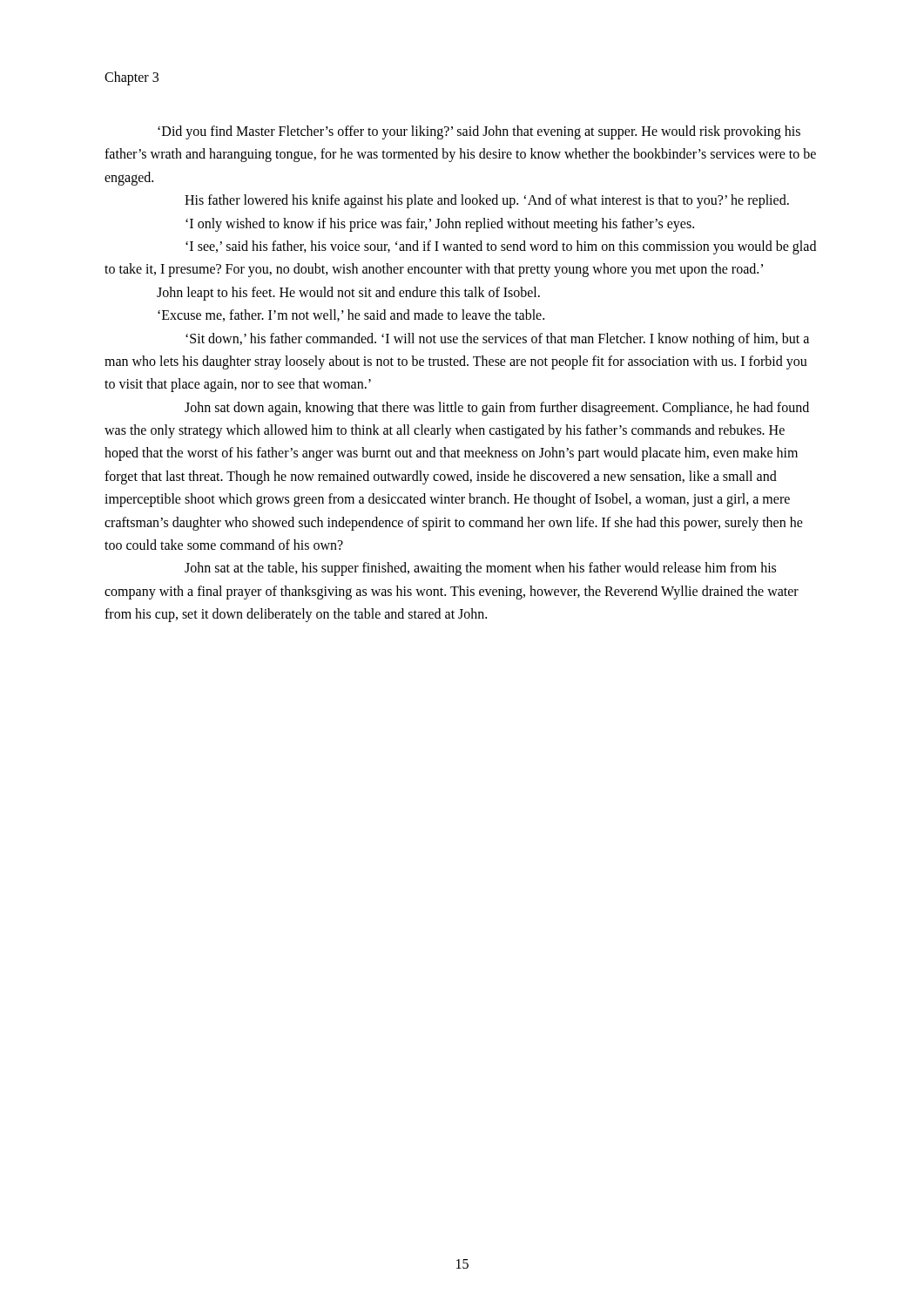Point to the block beginning "‘I only wished"

click(462, 224)
